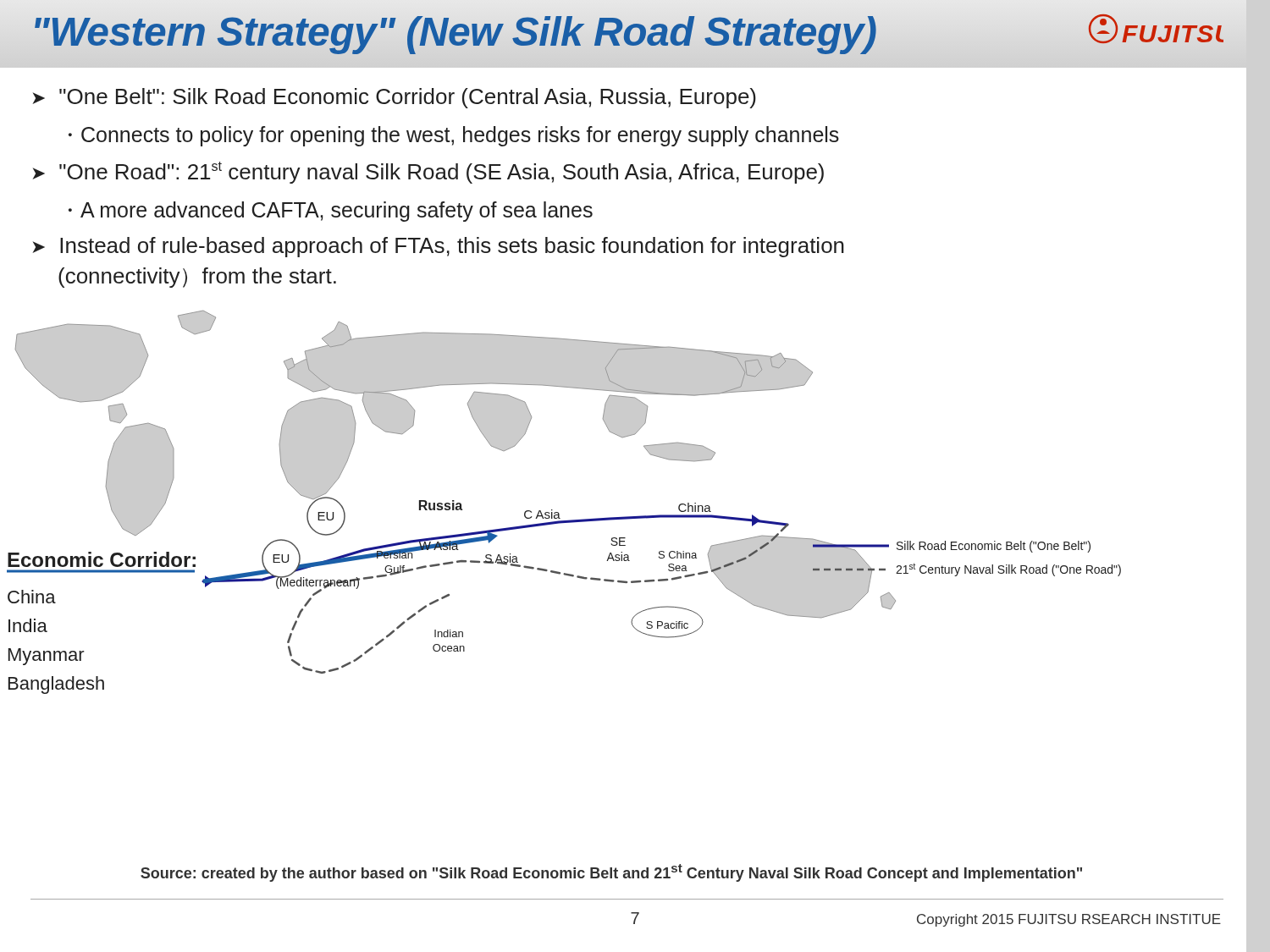Click on the region starting "➤ "One Road": 21st century"
The width and height of the screenshot is (1270, 952).
428,172
